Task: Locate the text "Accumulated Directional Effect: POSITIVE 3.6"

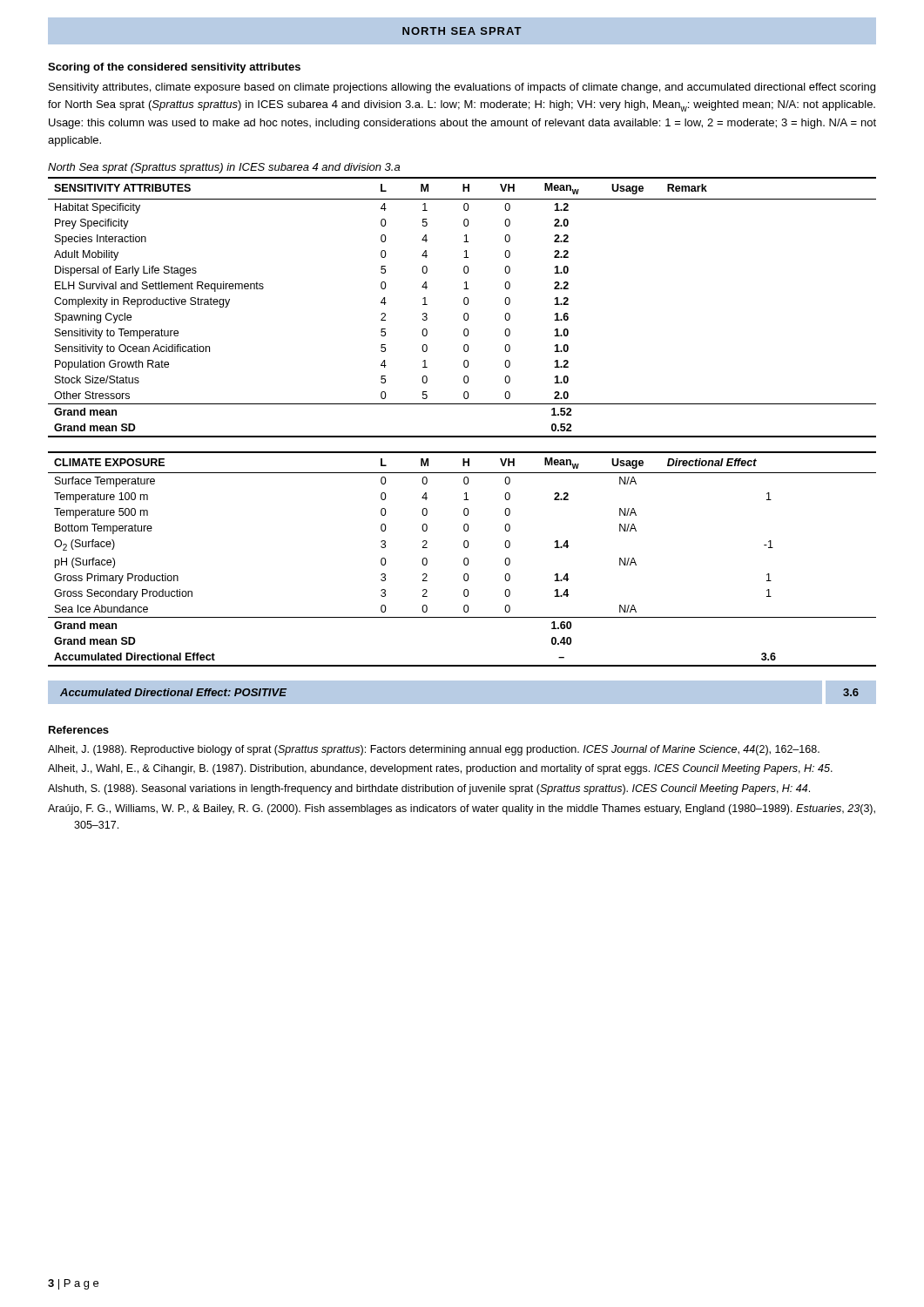Action: 462,692
